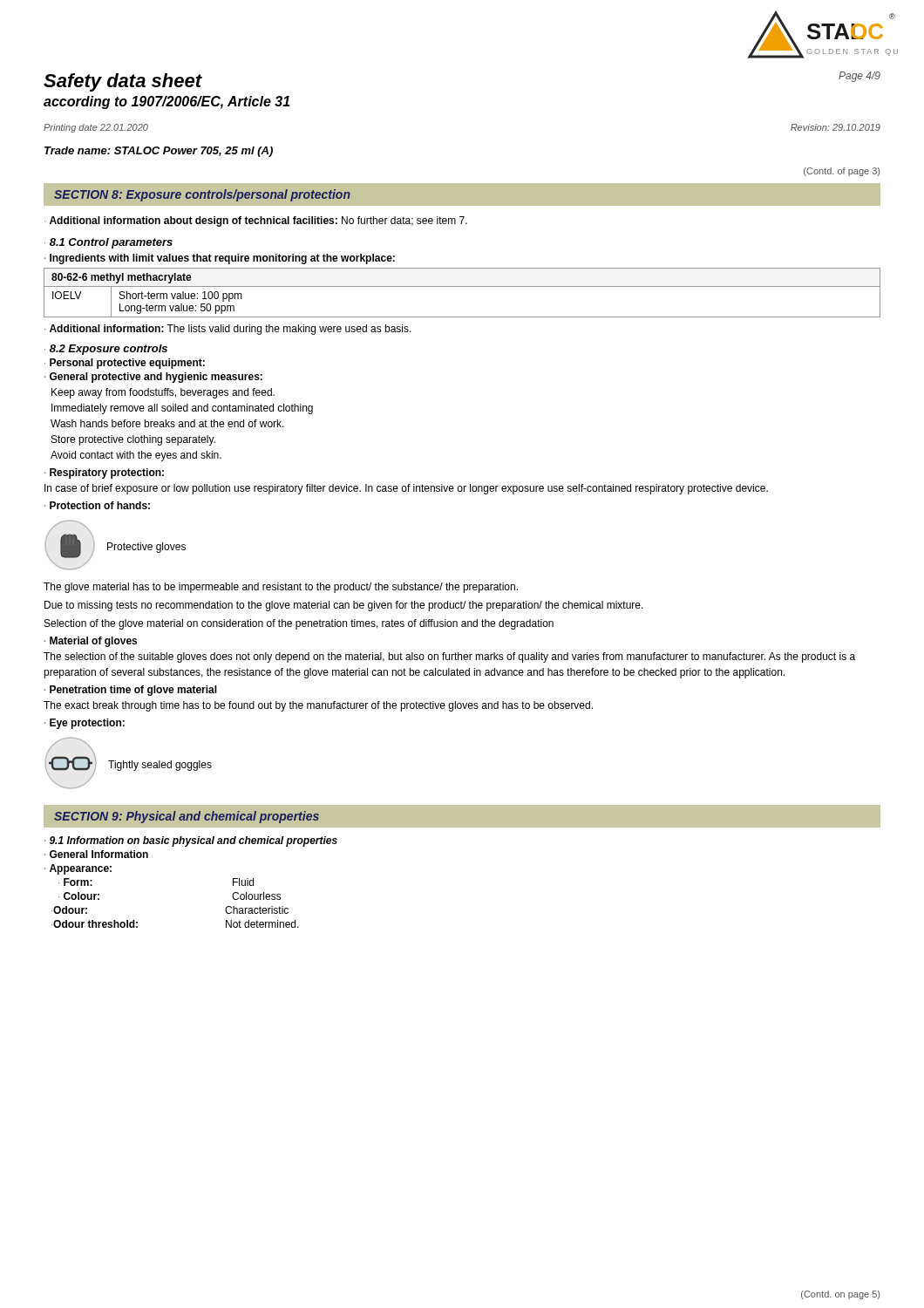This screenshot has height=1308, width=924.
Task: Click on the block starting "· 8.1 Control parameters"
Action: pos(108,242)
